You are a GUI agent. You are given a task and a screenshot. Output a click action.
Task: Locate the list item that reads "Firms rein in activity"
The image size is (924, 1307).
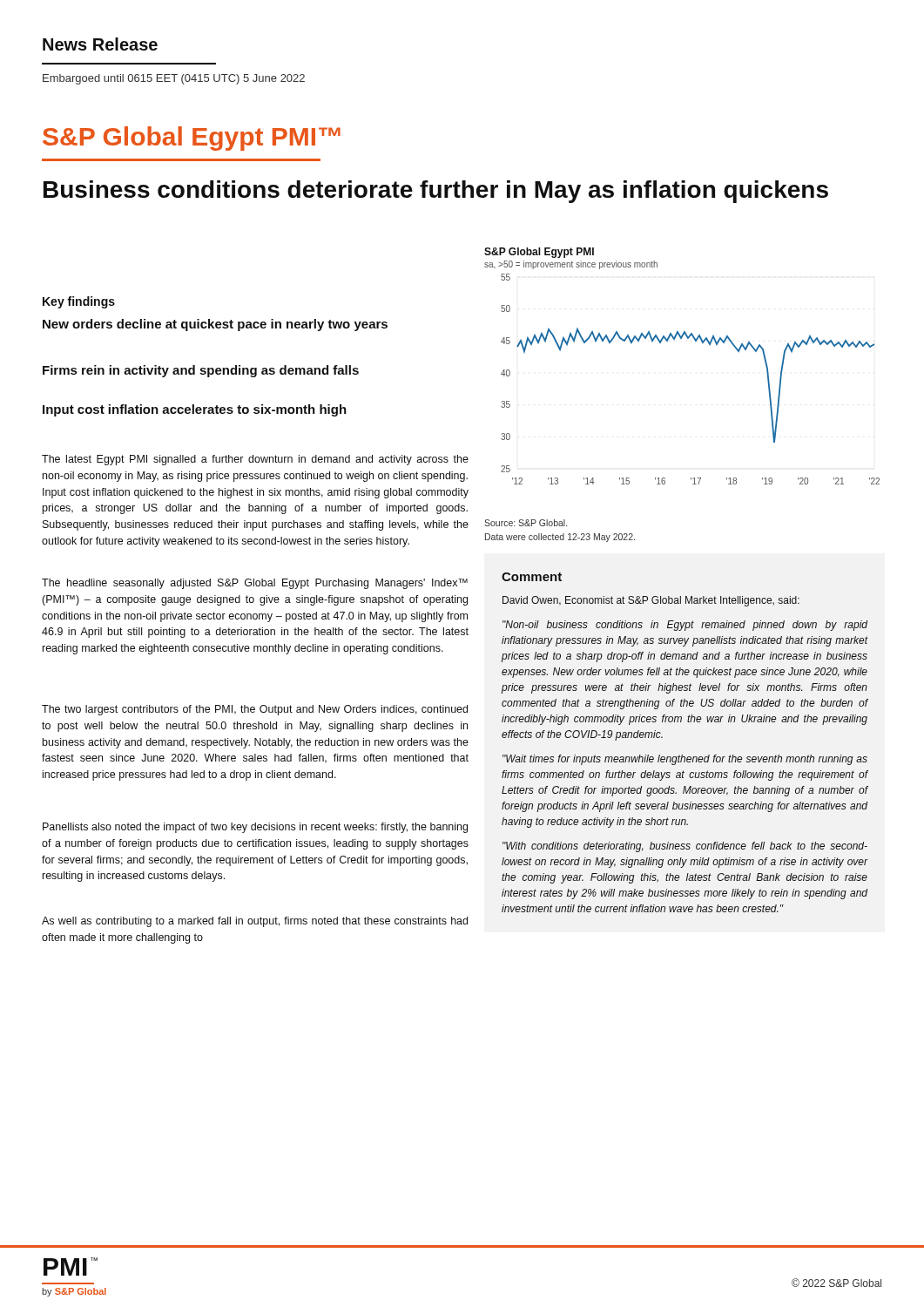coord(200,370)
